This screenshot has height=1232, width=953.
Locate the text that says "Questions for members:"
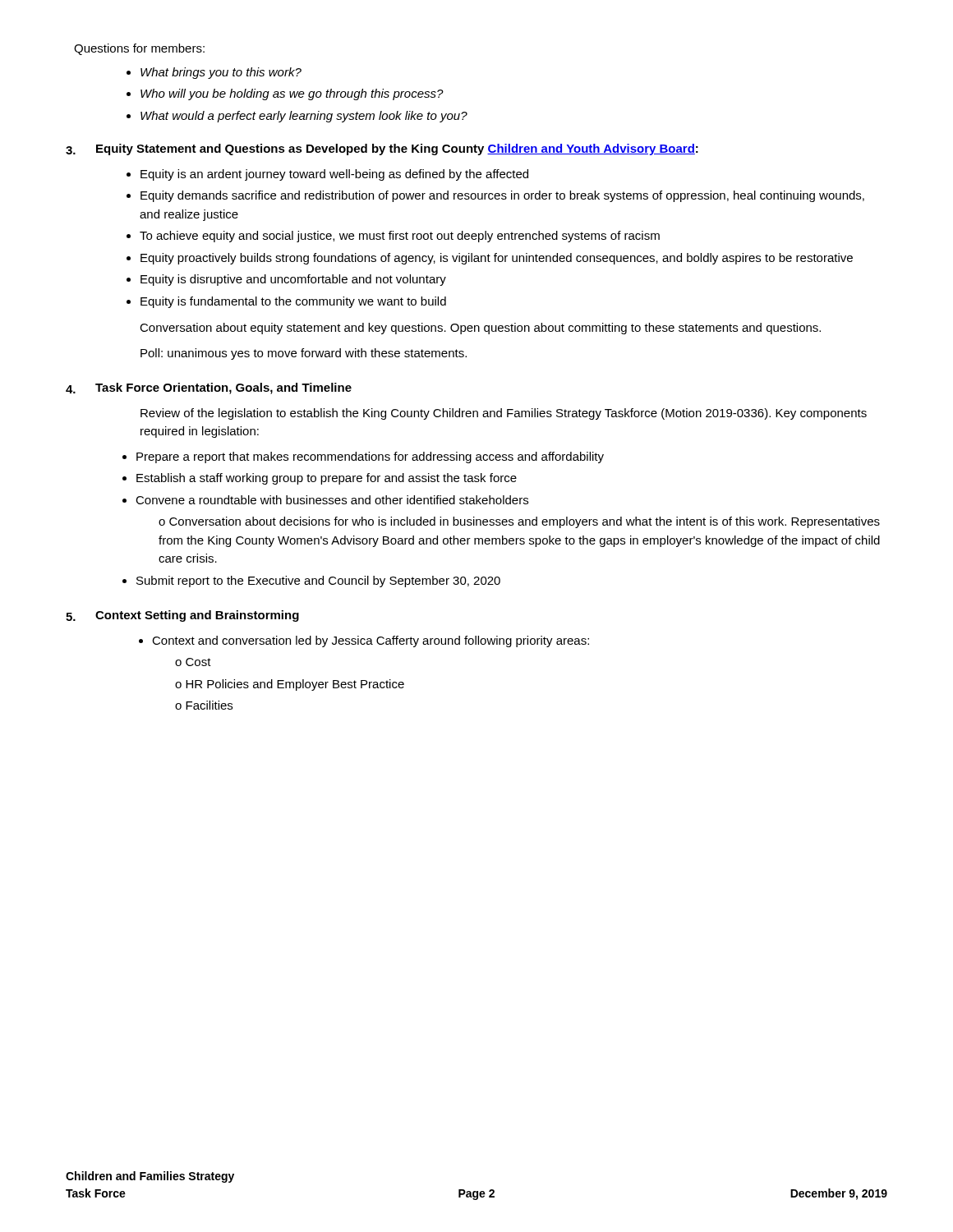tap(140, 48)
